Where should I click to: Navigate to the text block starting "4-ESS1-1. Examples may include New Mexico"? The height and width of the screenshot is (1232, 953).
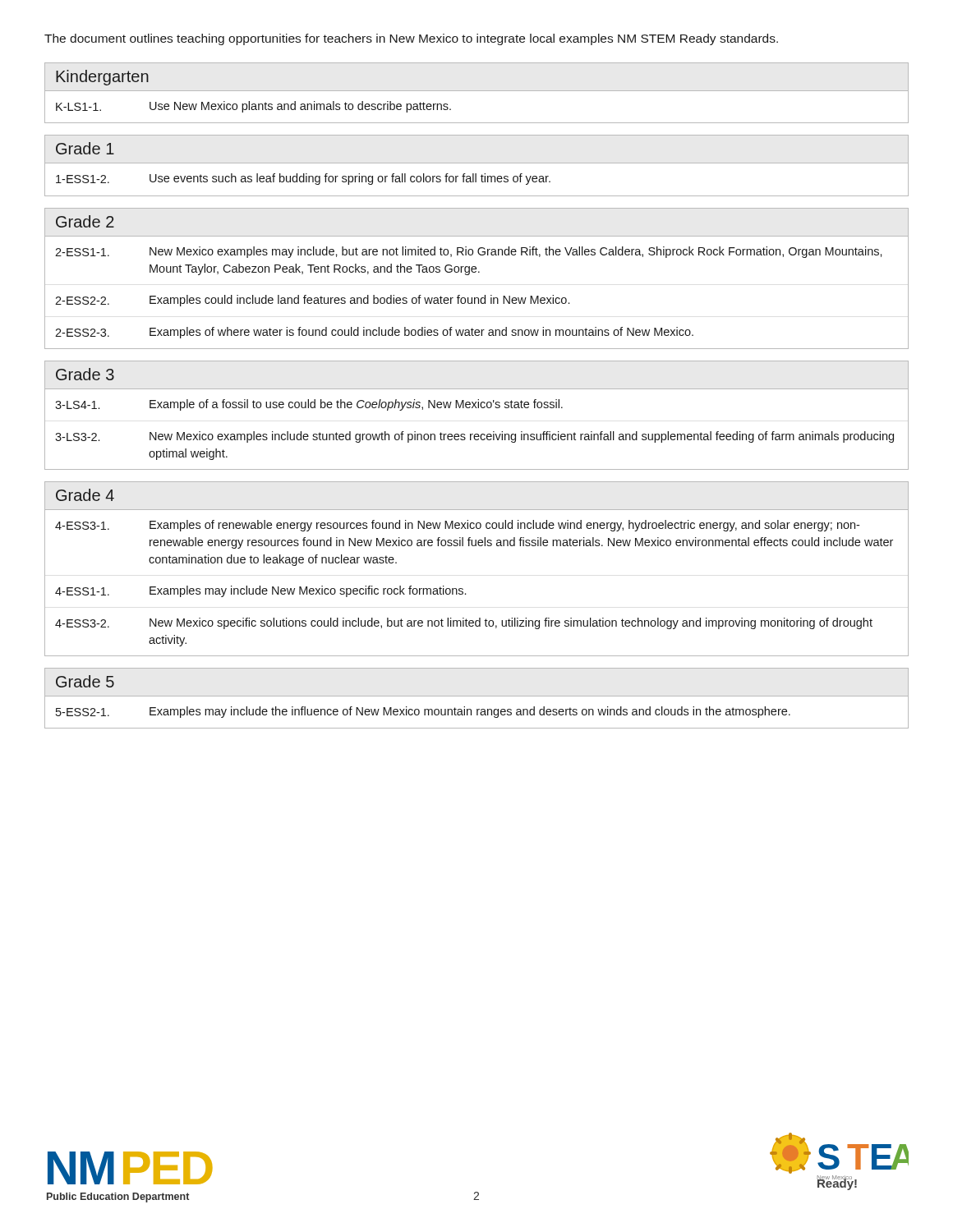tap(476, 591)
